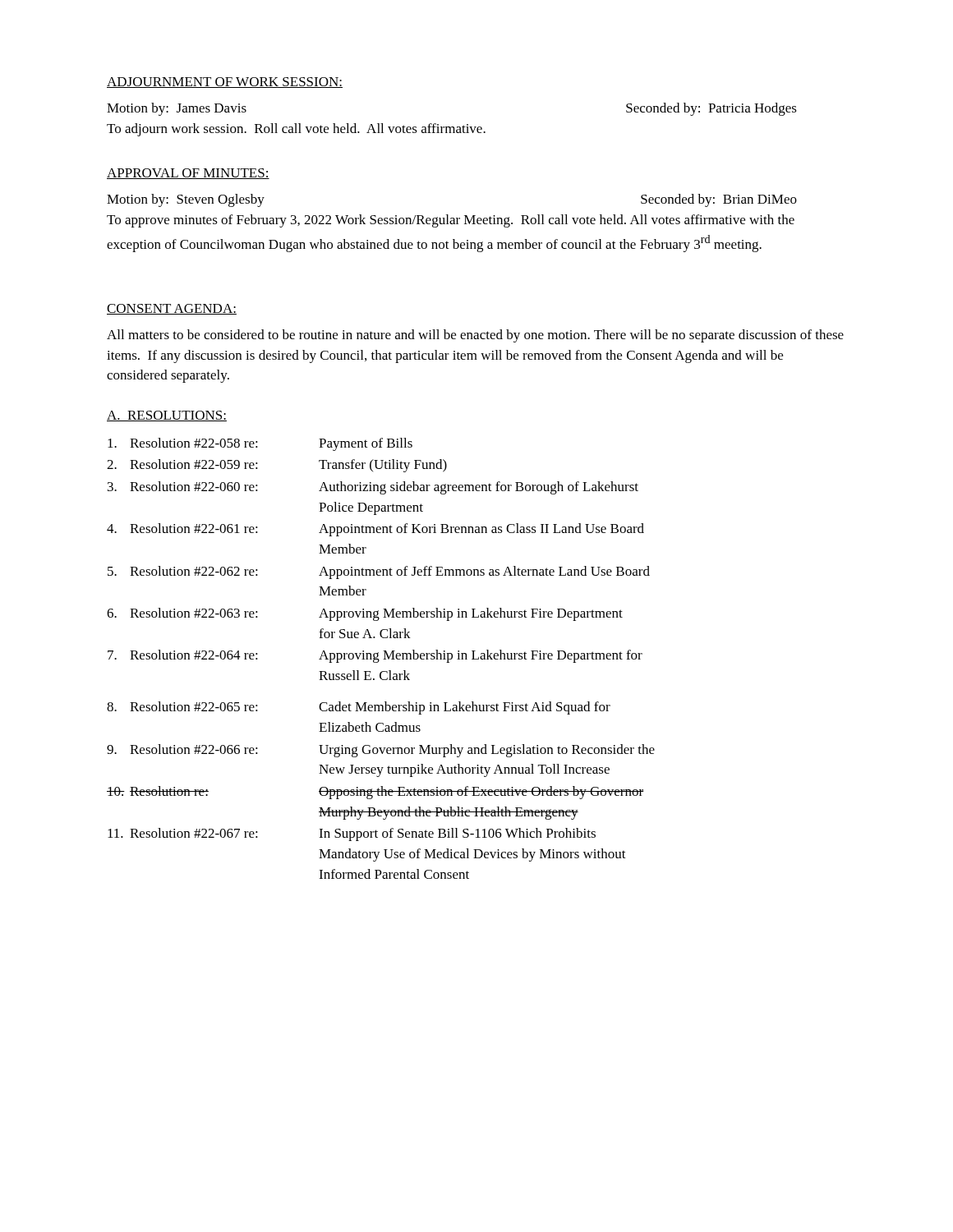Point to the element starting "4. Resolution #22-061"

476,540
